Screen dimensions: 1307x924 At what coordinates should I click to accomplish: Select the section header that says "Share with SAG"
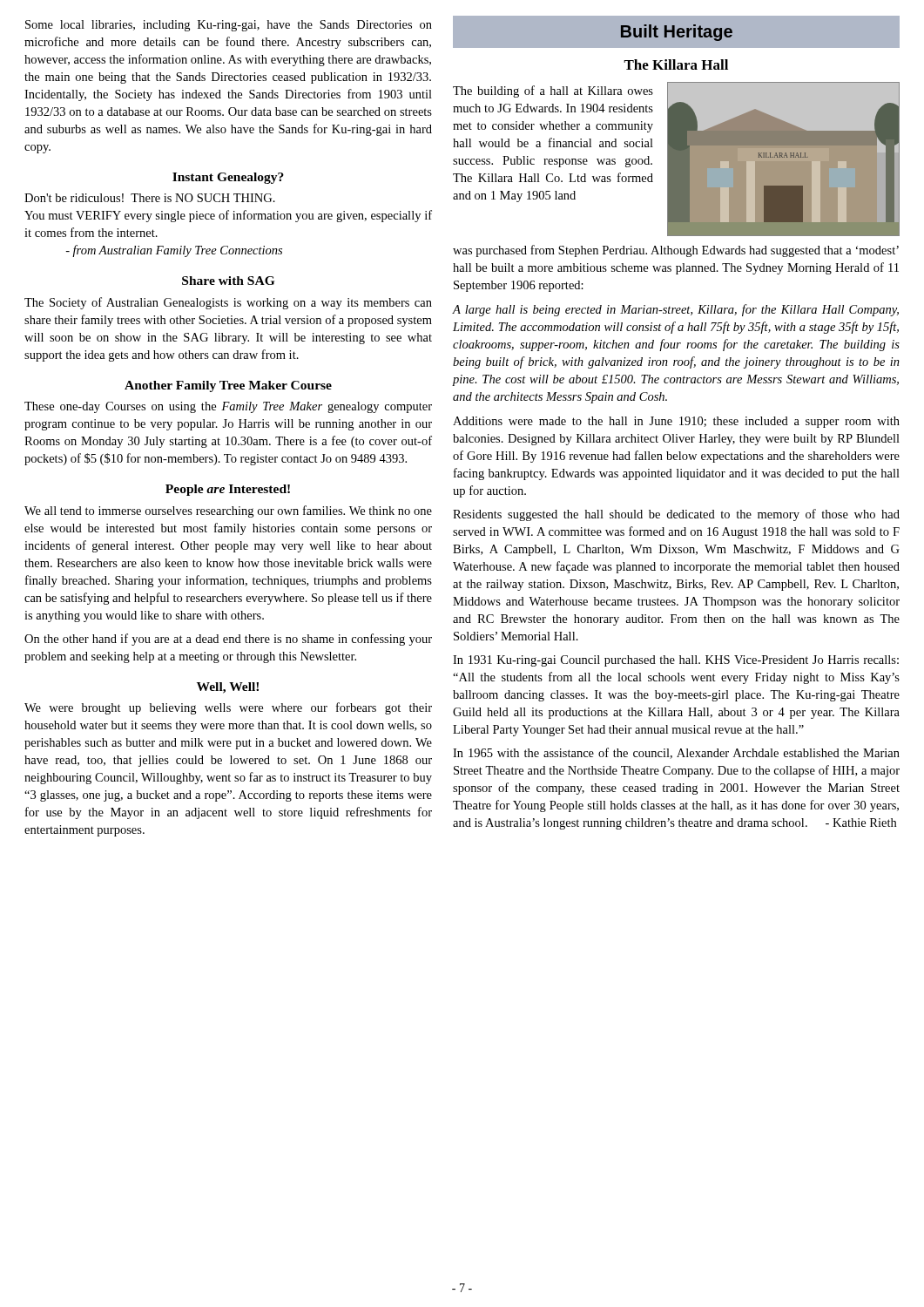coord(228,280)
